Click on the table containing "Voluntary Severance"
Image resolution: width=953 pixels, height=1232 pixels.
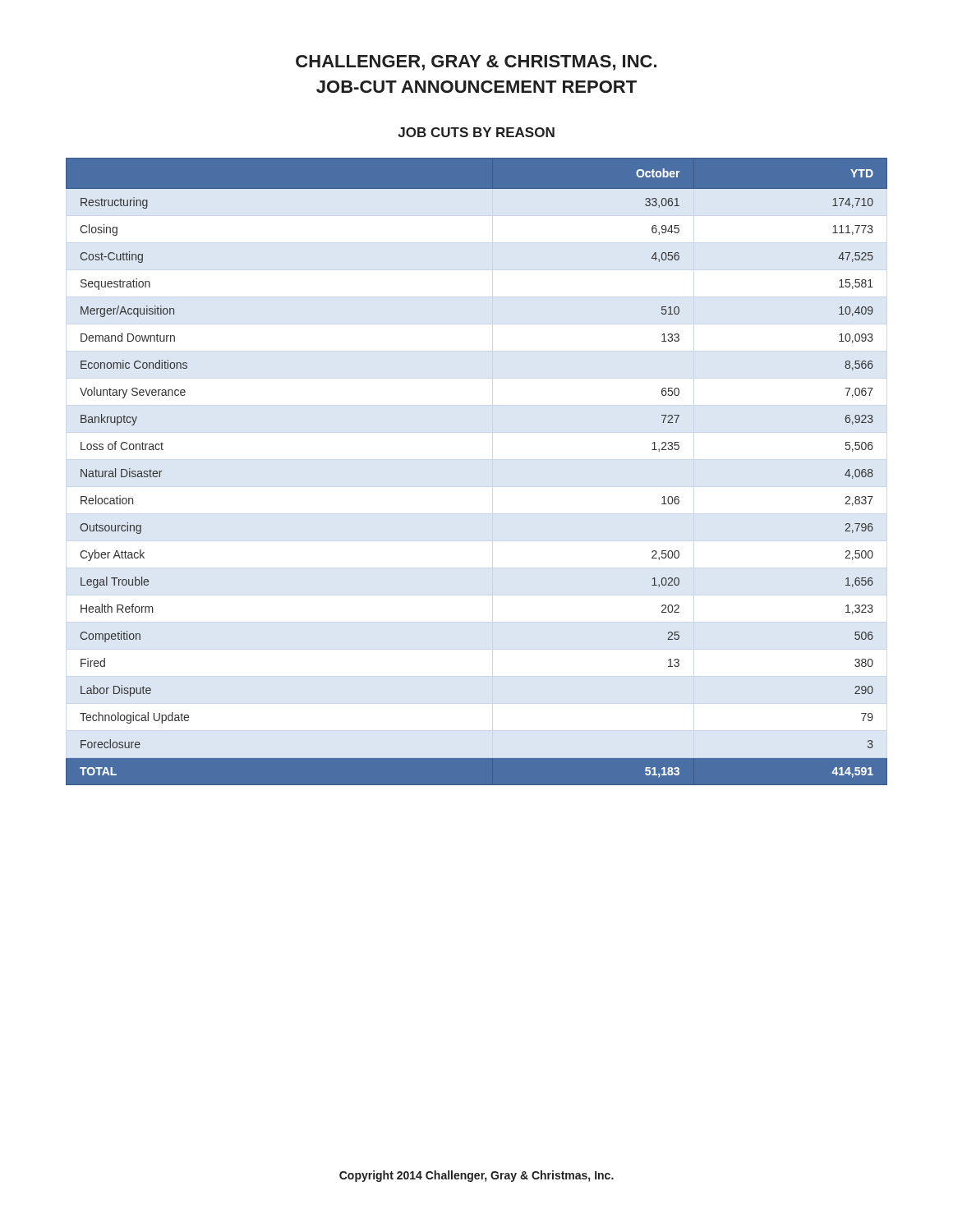click(x=476, y=471)
